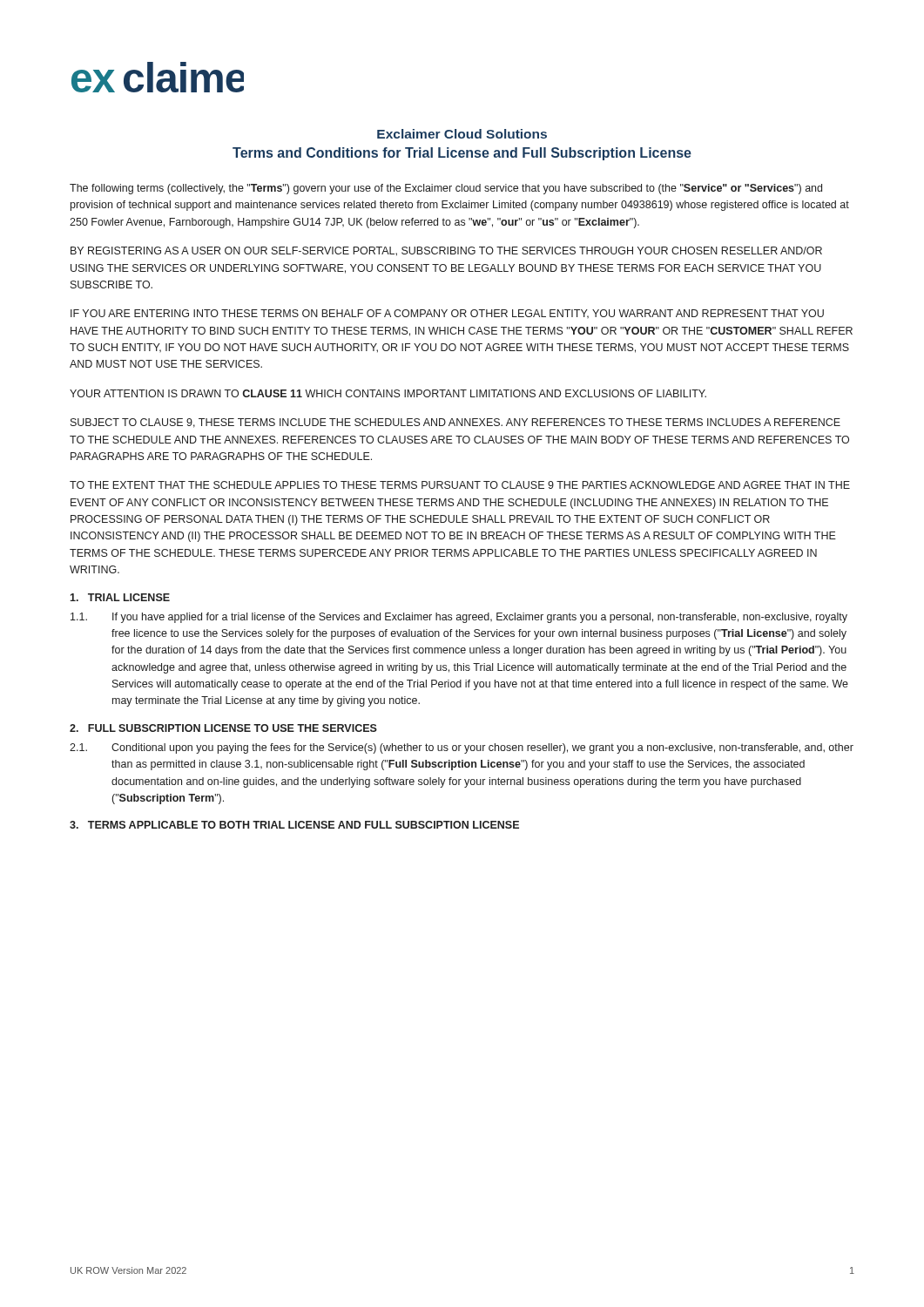Find the block on this page that starts "2.1. Conditional upon you paying the fees"

click(461, 772)
